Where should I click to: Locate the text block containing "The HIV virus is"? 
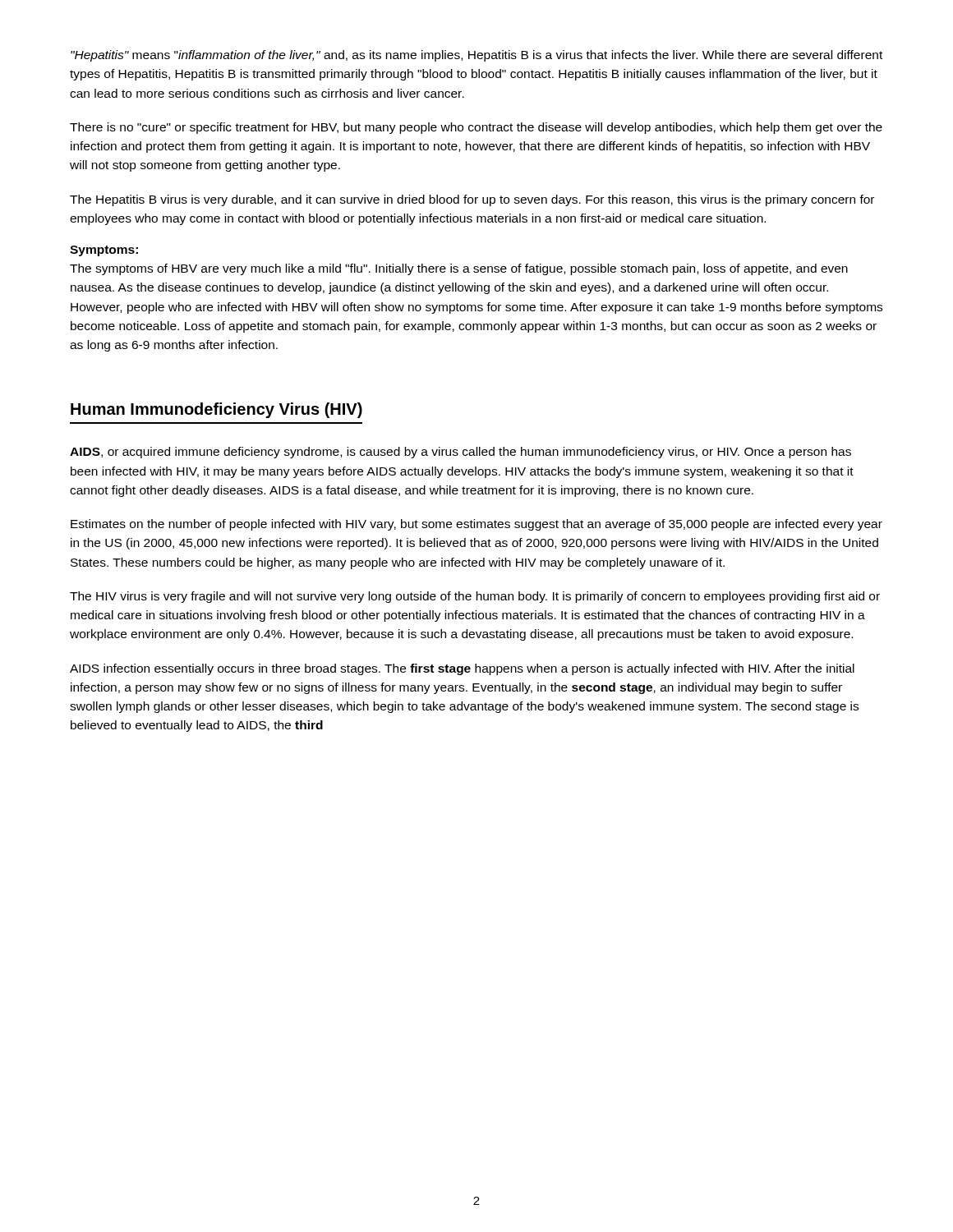[x=475, y=615]
